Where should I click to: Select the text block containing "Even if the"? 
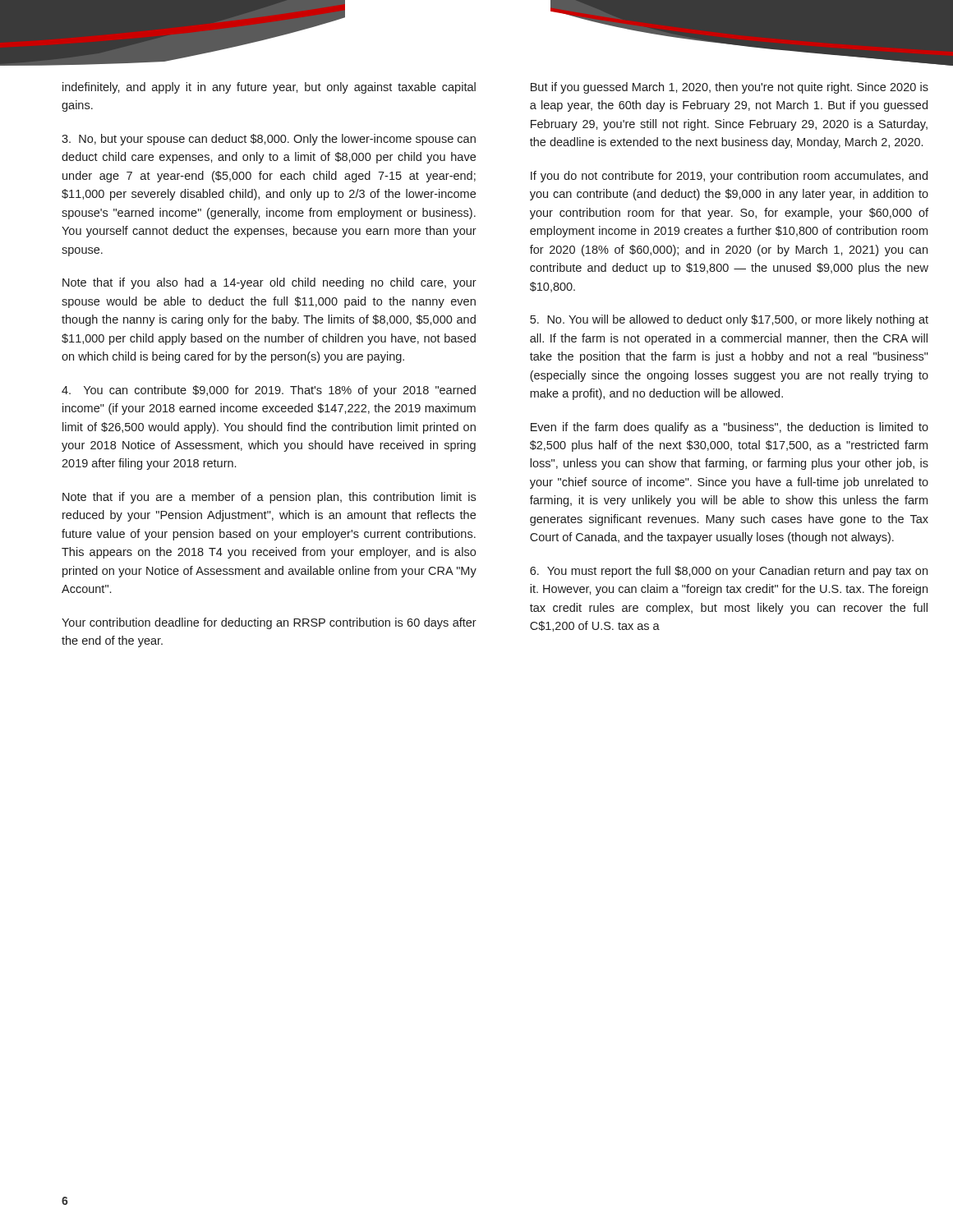[729, 482]
